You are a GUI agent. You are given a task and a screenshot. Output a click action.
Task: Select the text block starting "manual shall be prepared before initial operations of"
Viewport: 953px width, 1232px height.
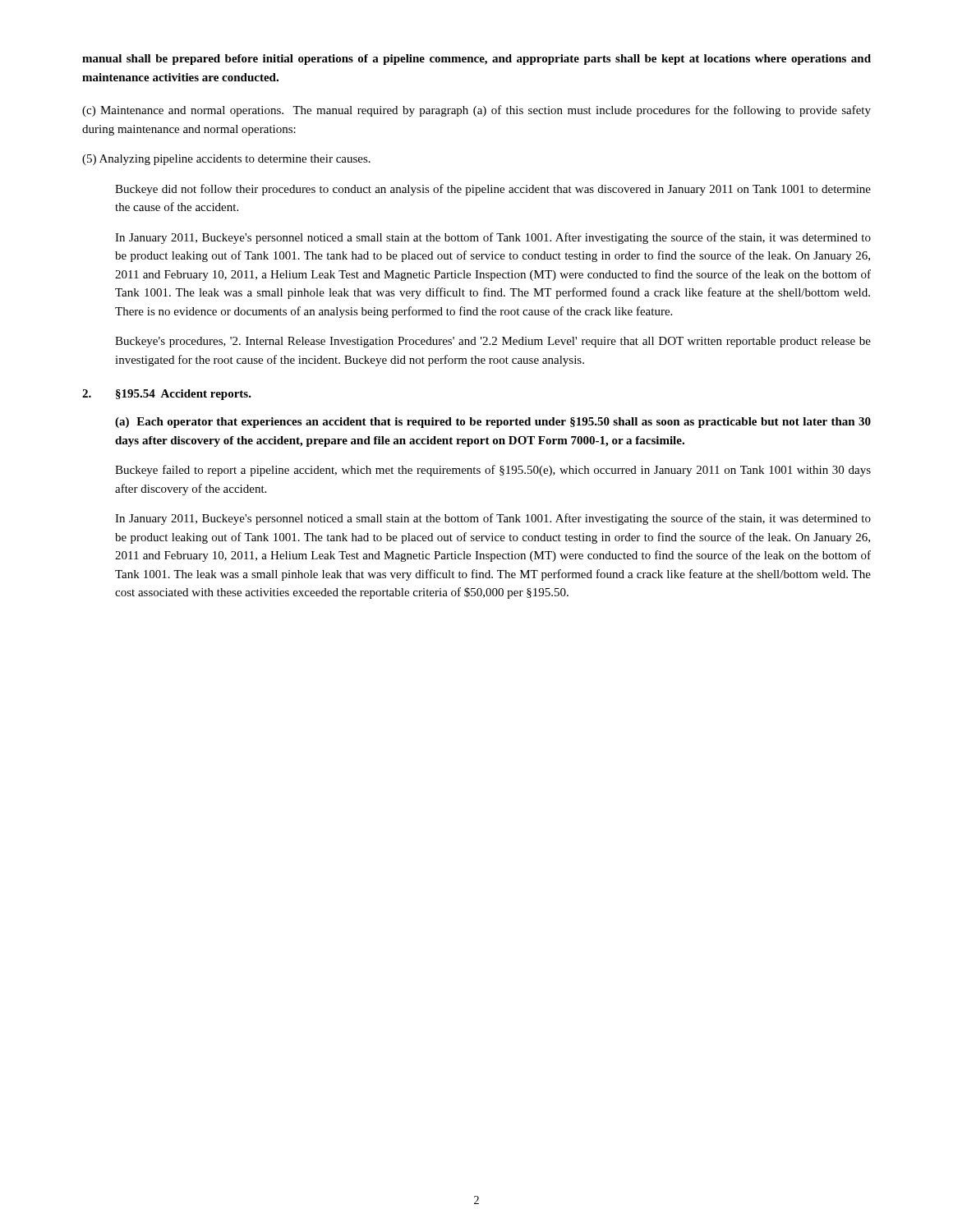476,68
